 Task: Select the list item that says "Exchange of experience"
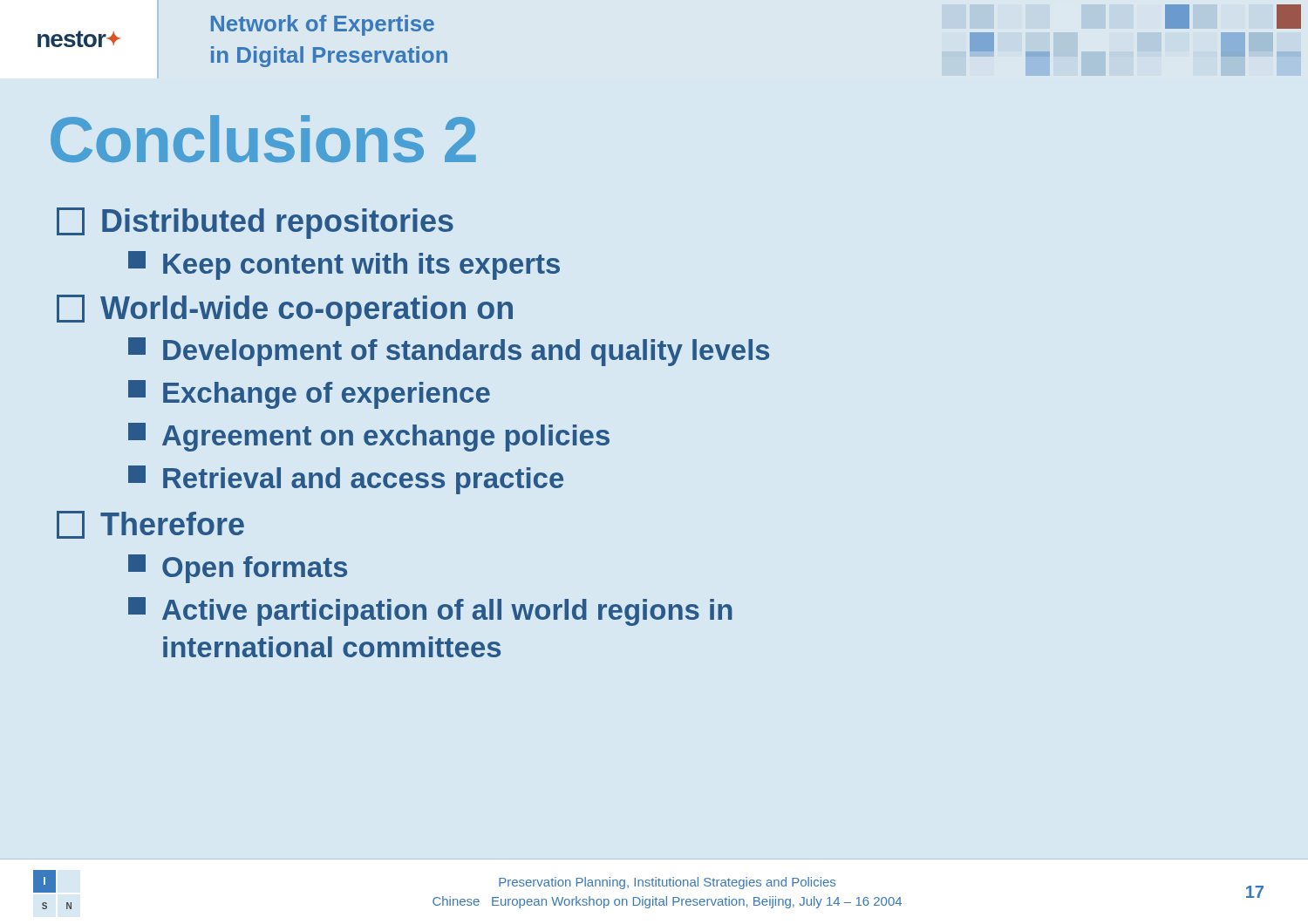pyautogui.click(x=309, y=394)
